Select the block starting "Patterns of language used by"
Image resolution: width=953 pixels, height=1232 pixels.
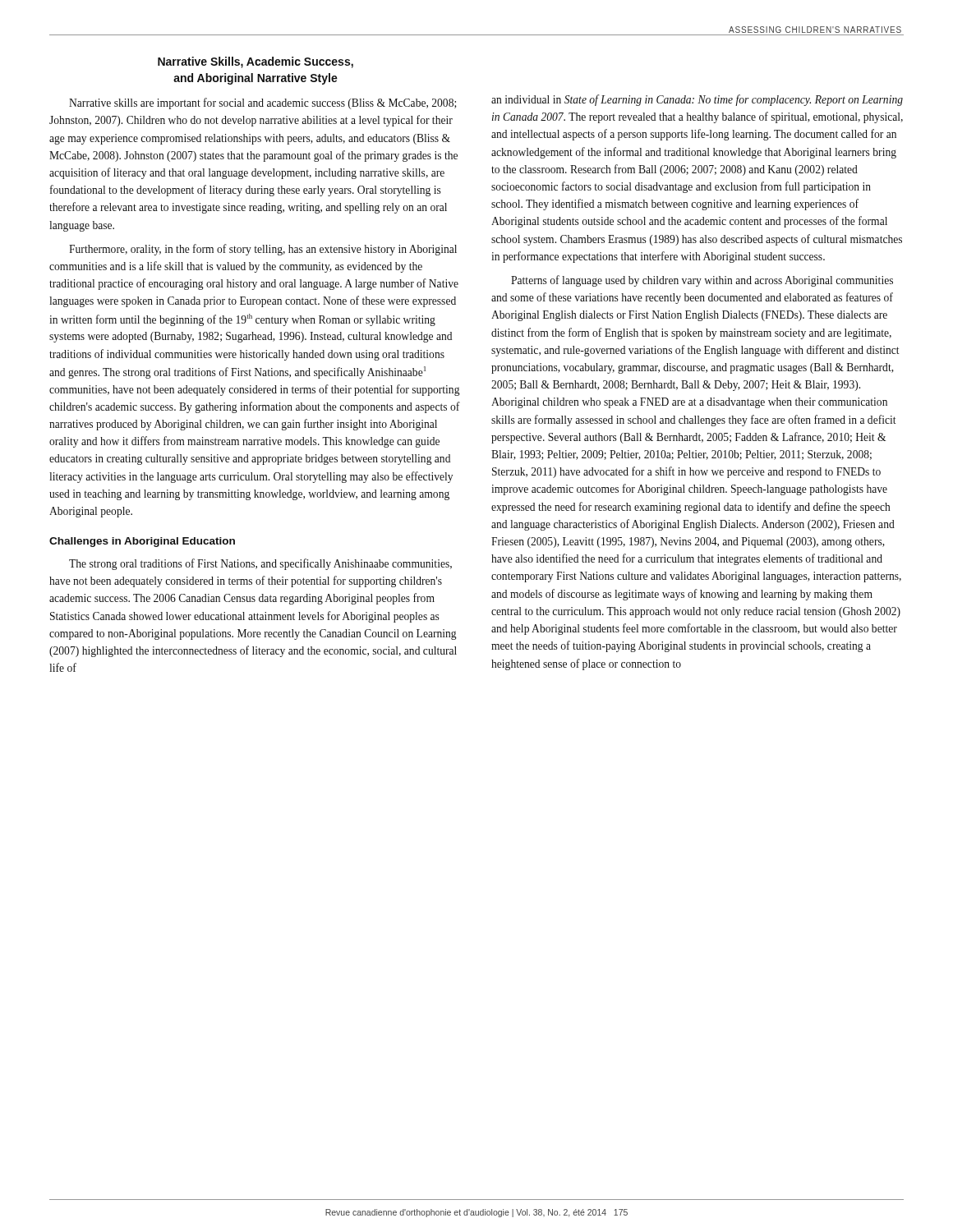(696, 472)
